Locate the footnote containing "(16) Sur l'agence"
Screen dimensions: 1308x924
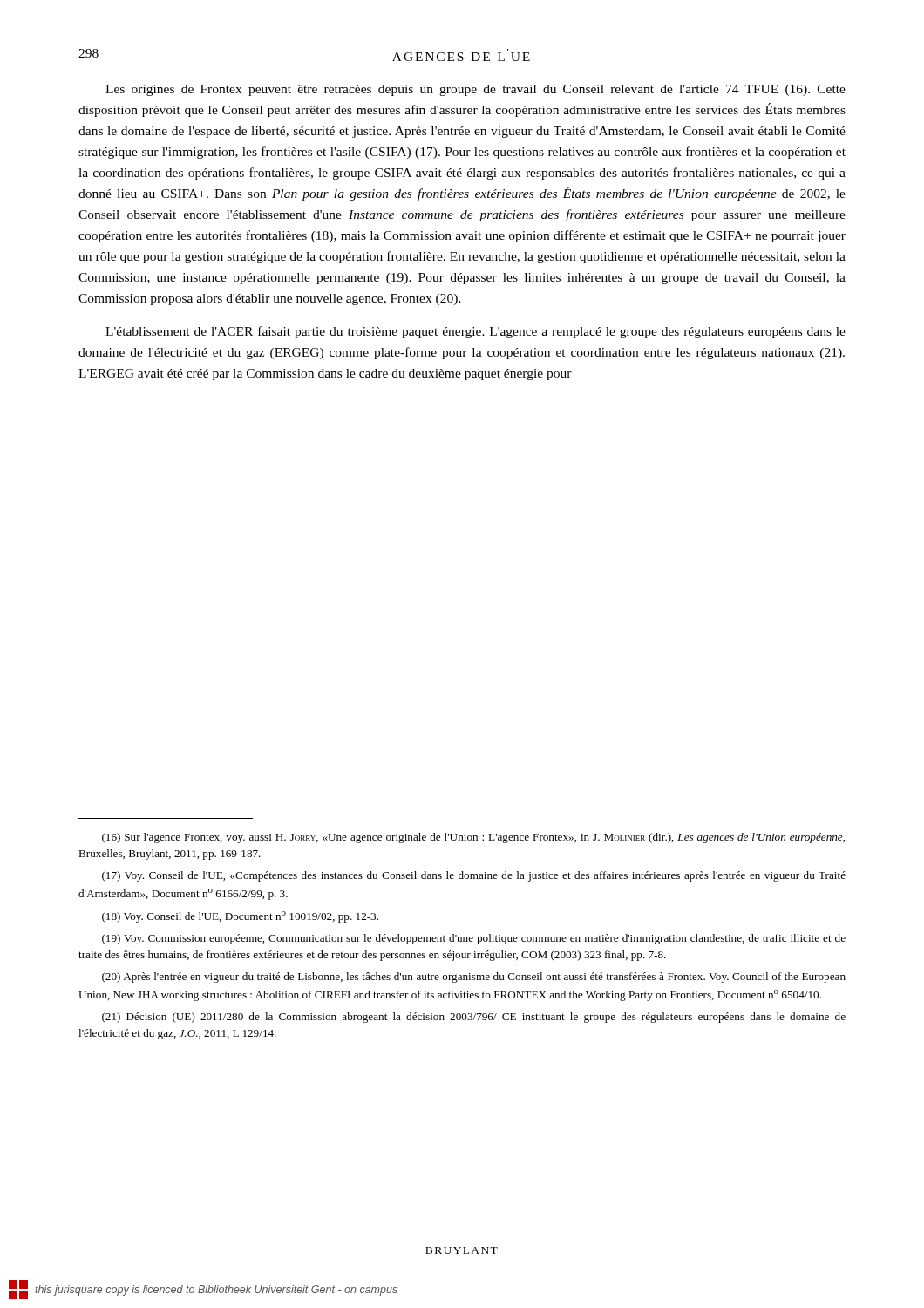point(462,935)
